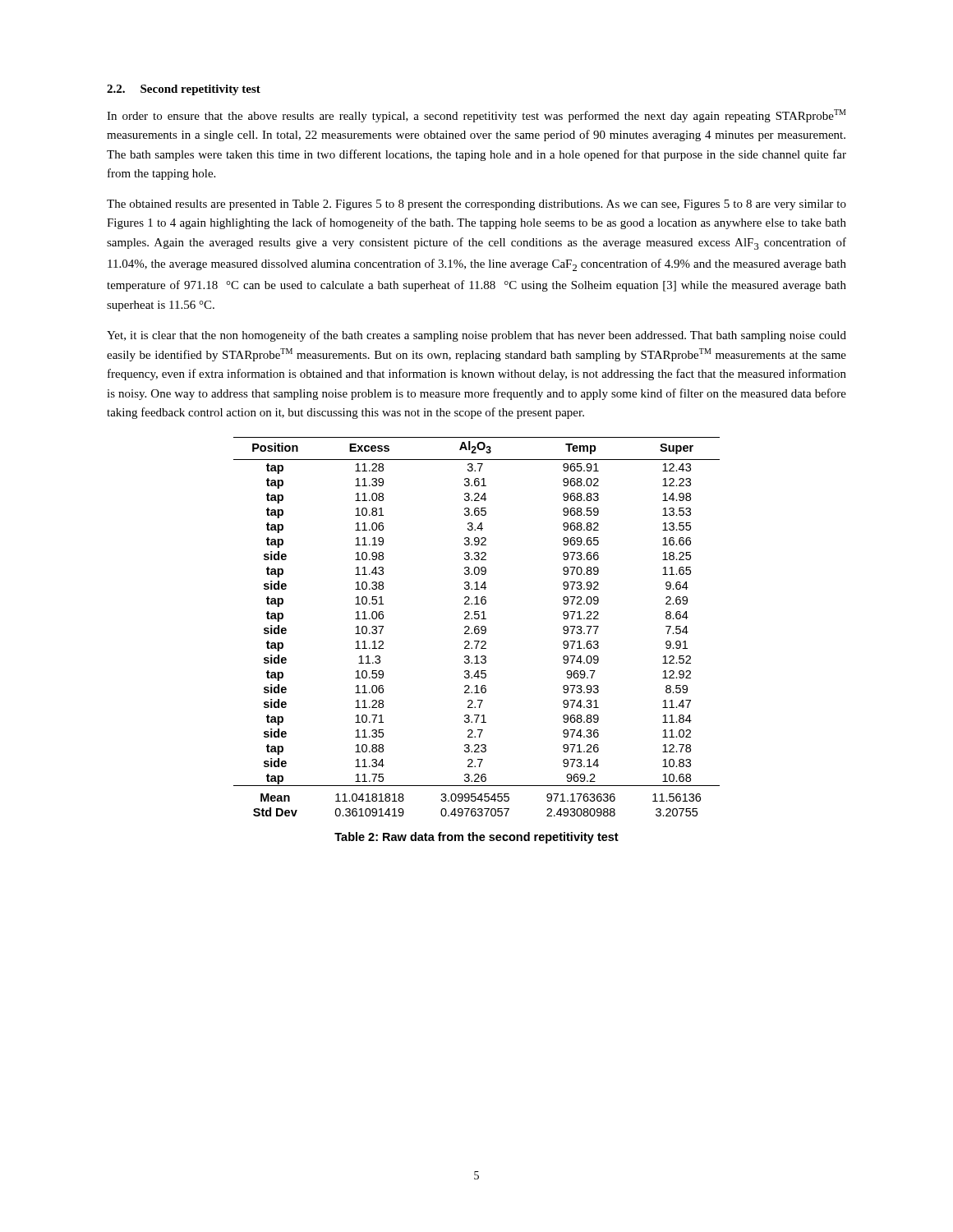Viewport: 953px width, 1232px height.
Task: Point to the block starting "2.2. Second repetitivity test"
Action: (184, 89)
